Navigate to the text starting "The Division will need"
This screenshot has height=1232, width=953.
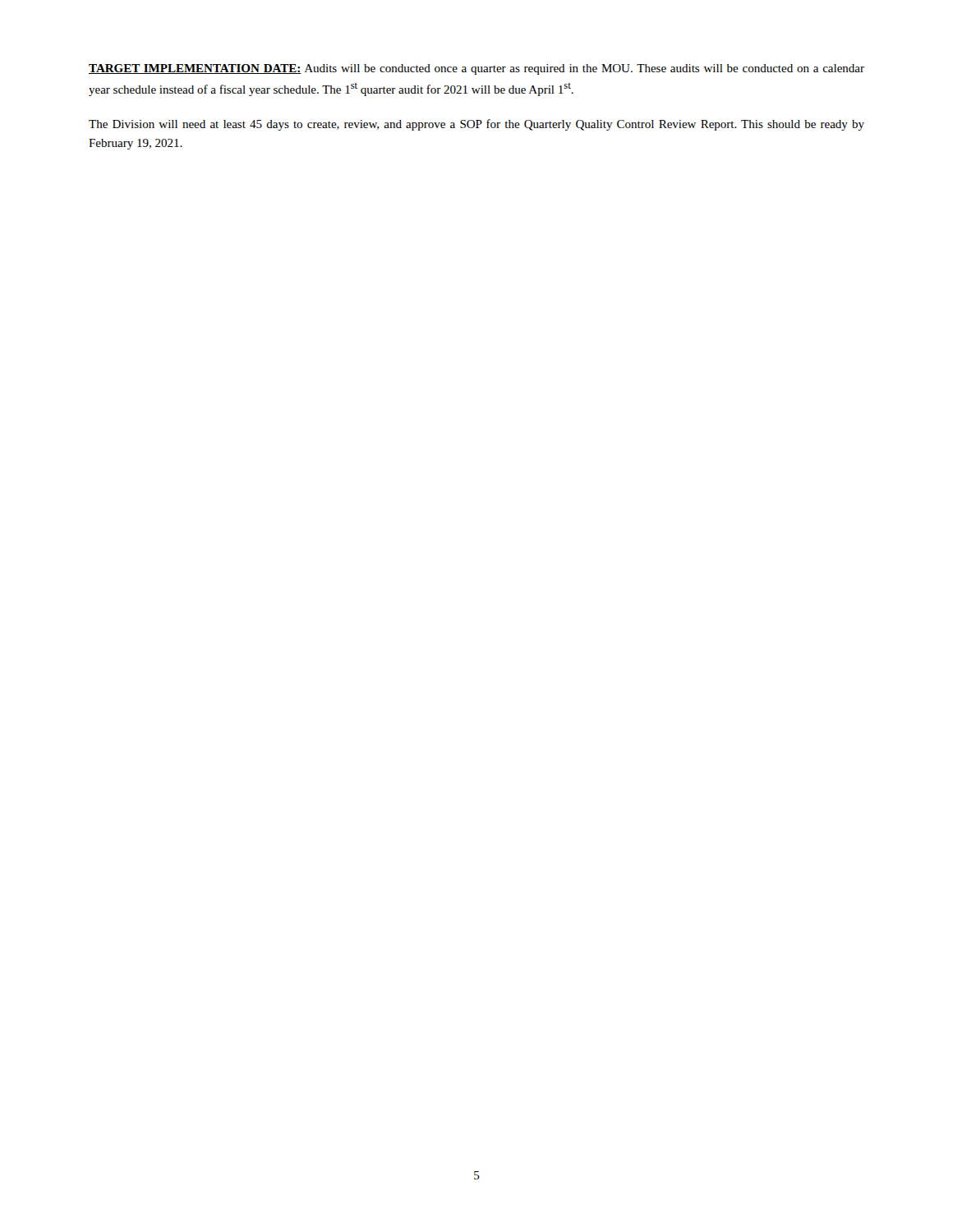(x=476, y=133)
